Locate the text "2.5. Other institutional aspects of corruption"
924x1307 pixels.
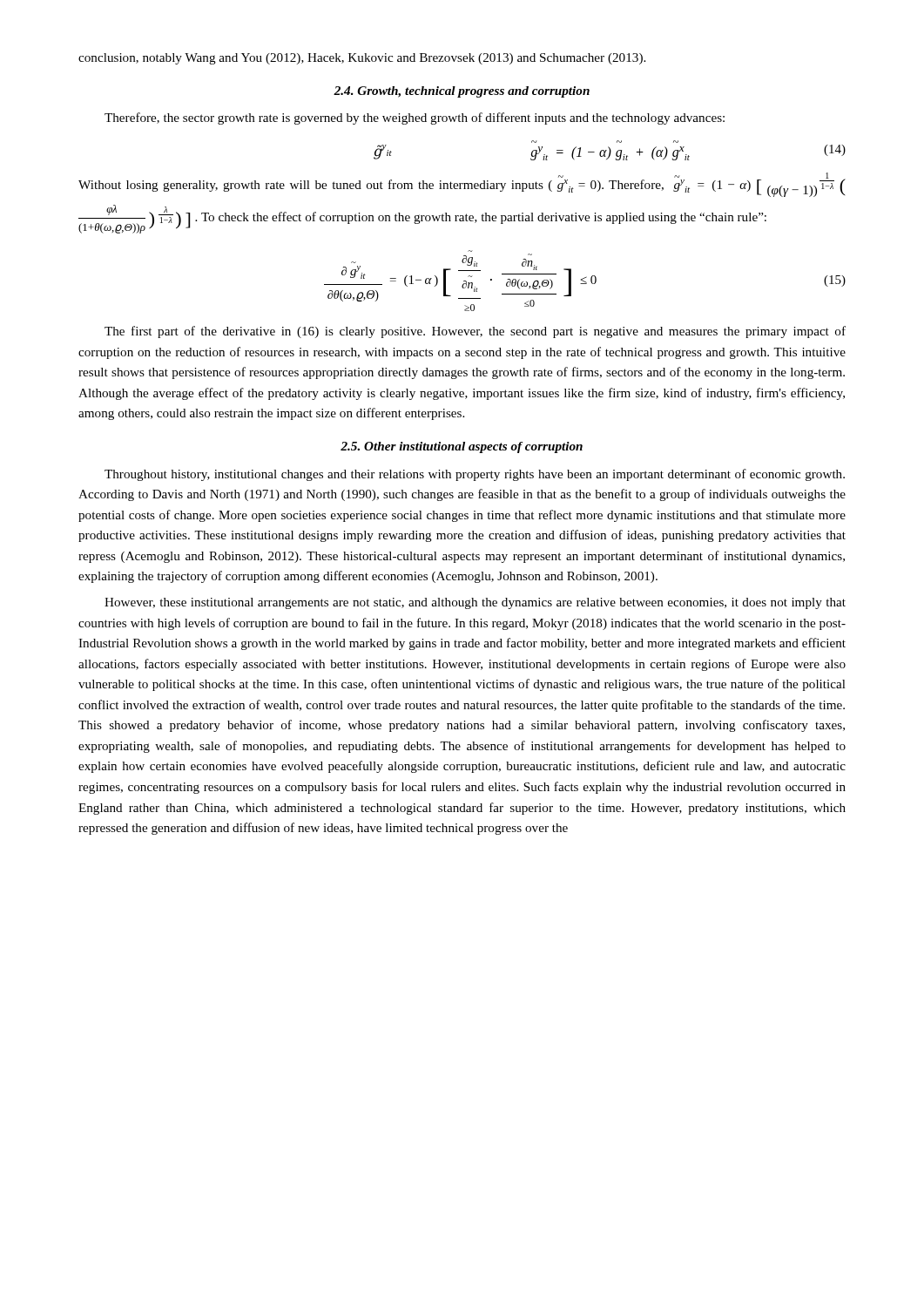(462, 446)
